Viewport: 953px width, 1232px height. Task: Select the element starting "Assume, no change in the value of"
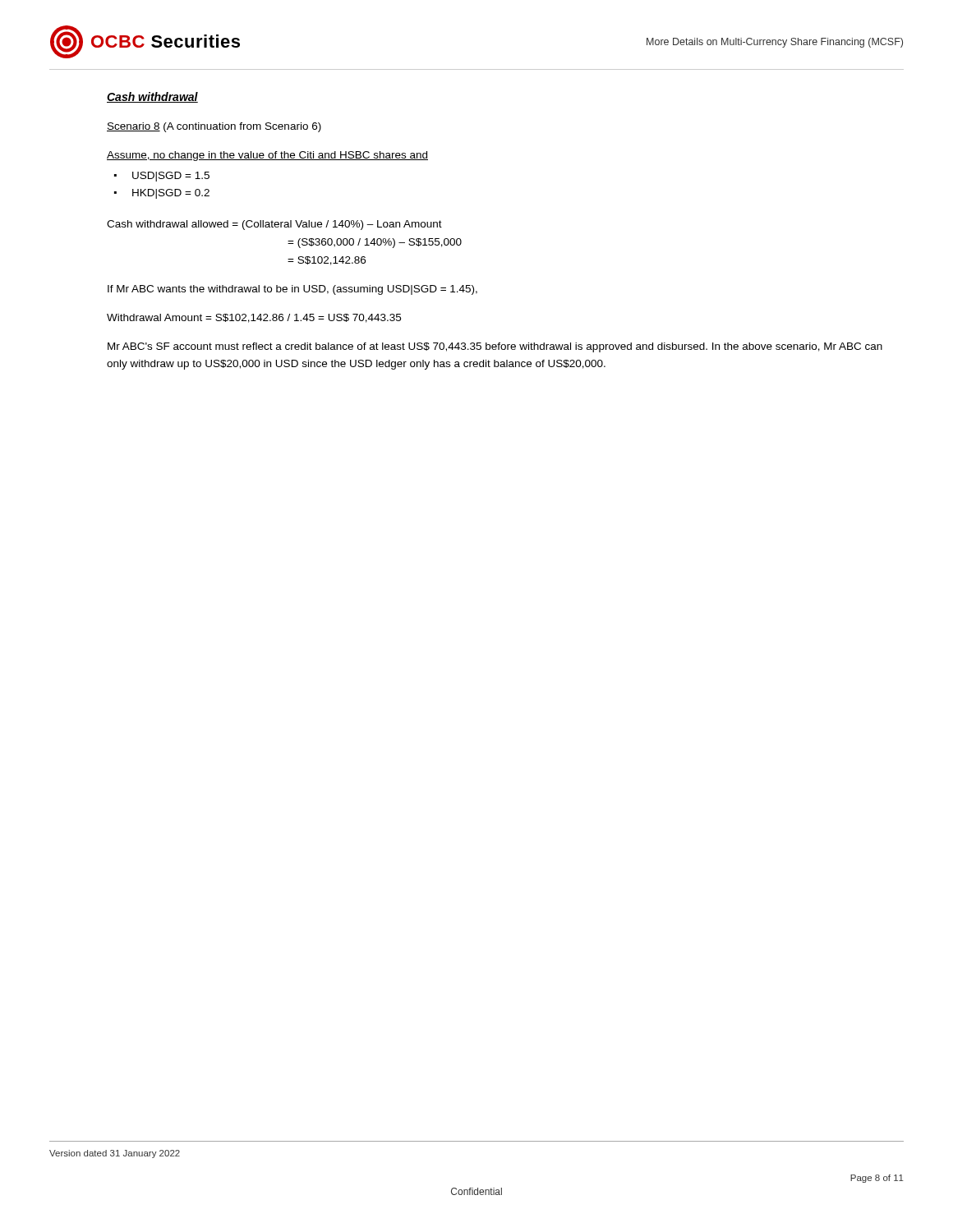tap(267, 155)
